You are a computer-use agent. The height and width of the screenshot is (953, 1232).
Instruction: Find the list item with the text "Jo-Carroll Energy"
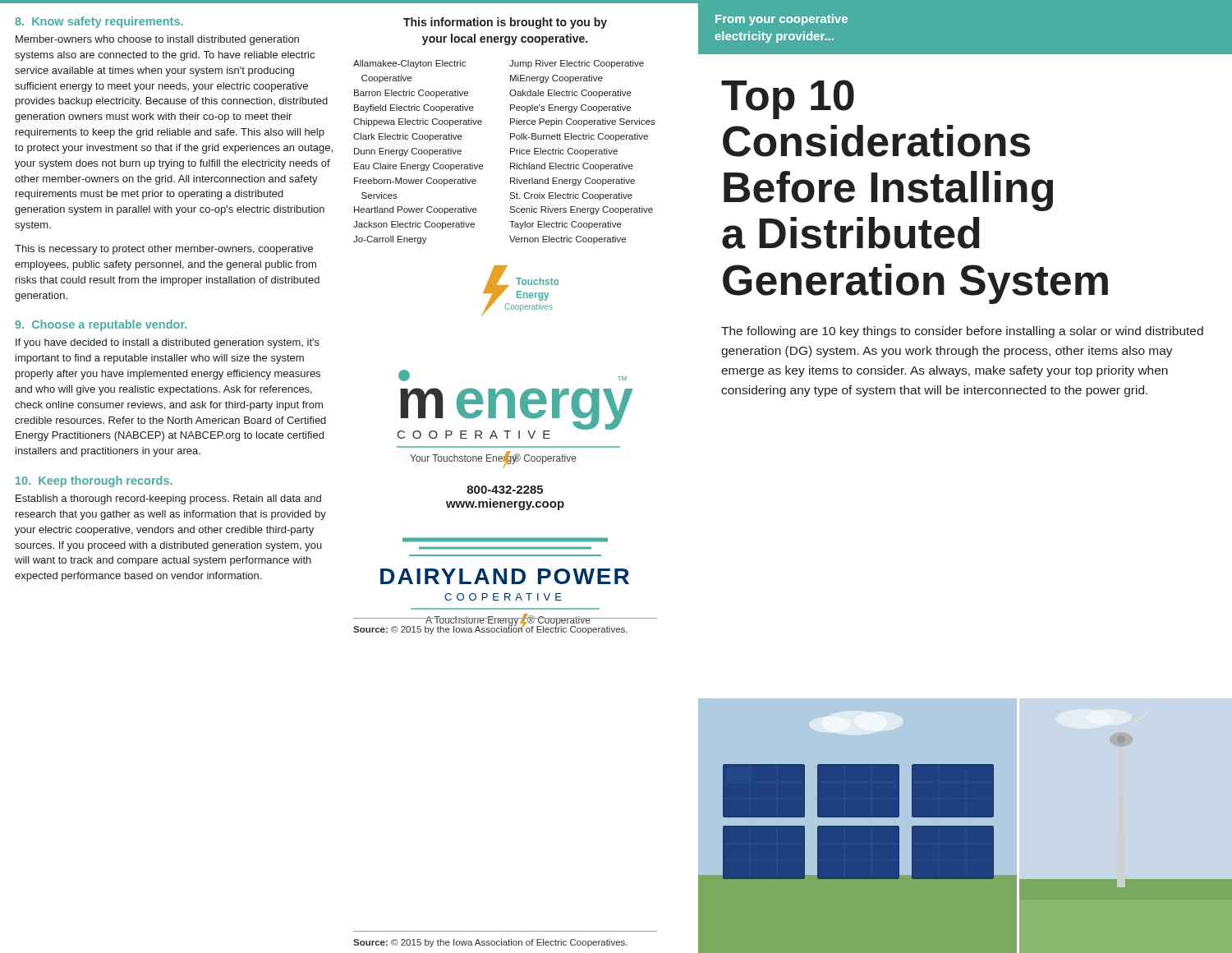pyautogui.click(x=390, y=239)
